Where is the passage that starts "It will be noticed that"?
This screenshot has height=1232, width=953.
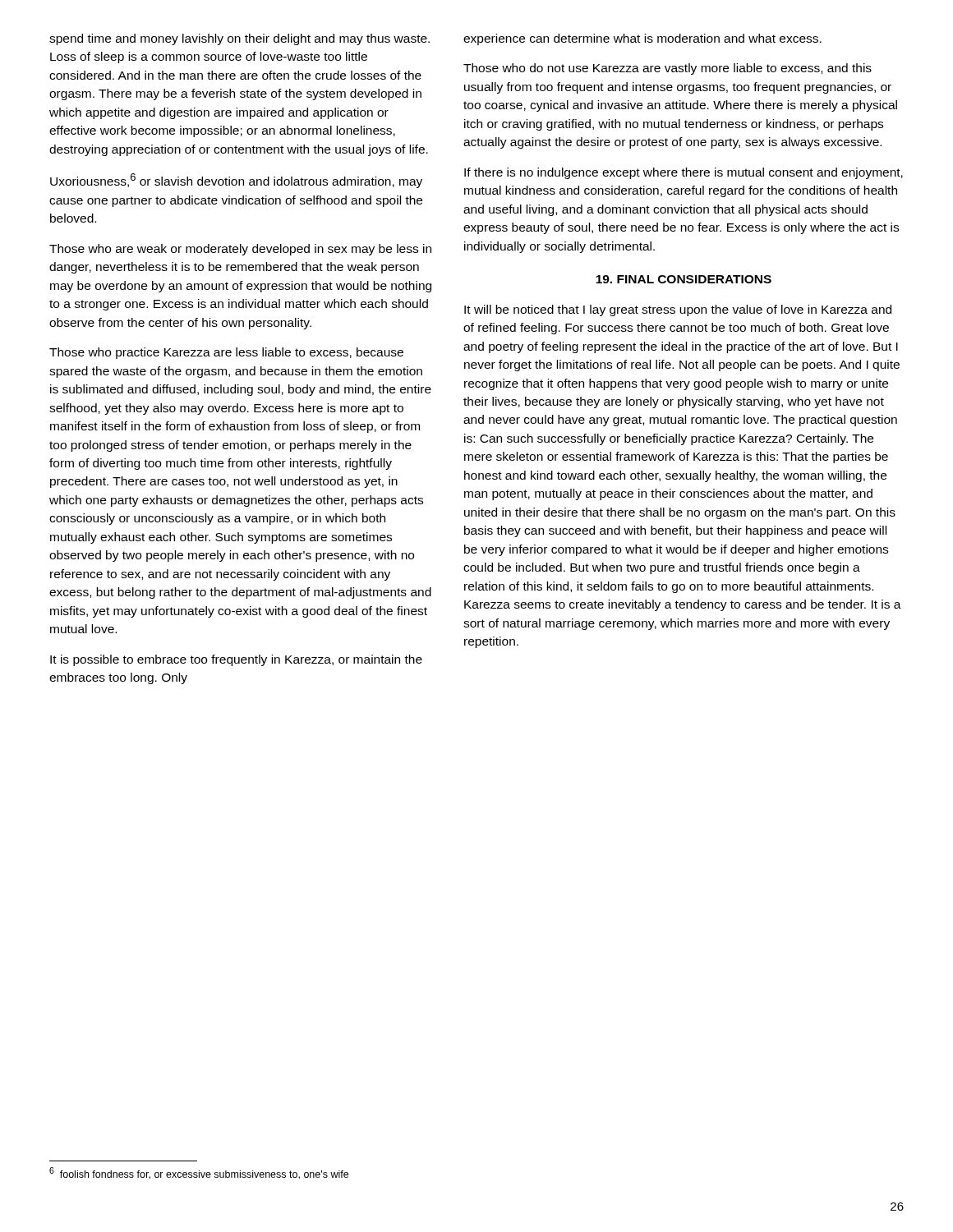pos(684,476)
